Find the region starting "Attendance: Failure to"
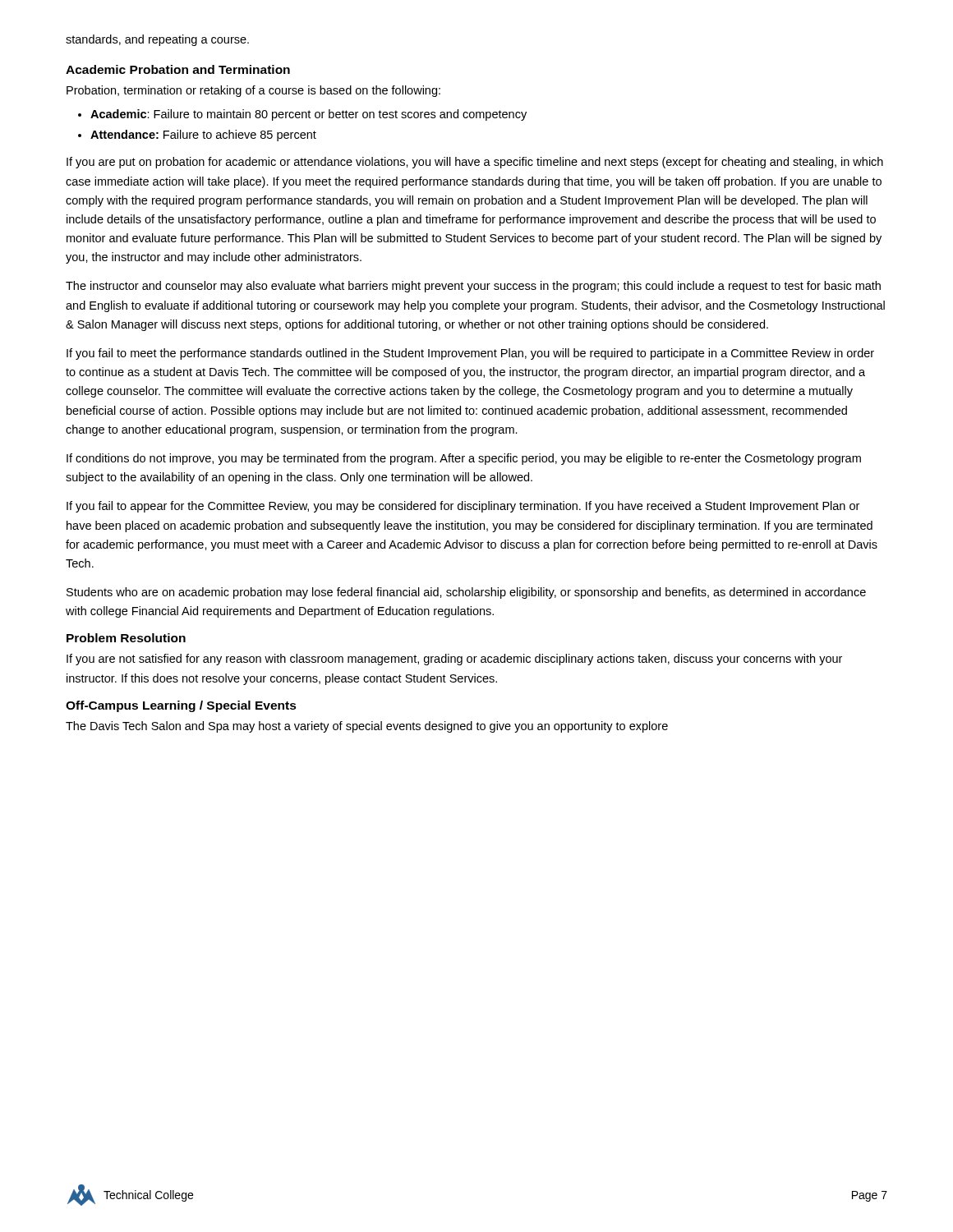The height and width of the screenshot is (1232, 953). (x=203, y=135)
